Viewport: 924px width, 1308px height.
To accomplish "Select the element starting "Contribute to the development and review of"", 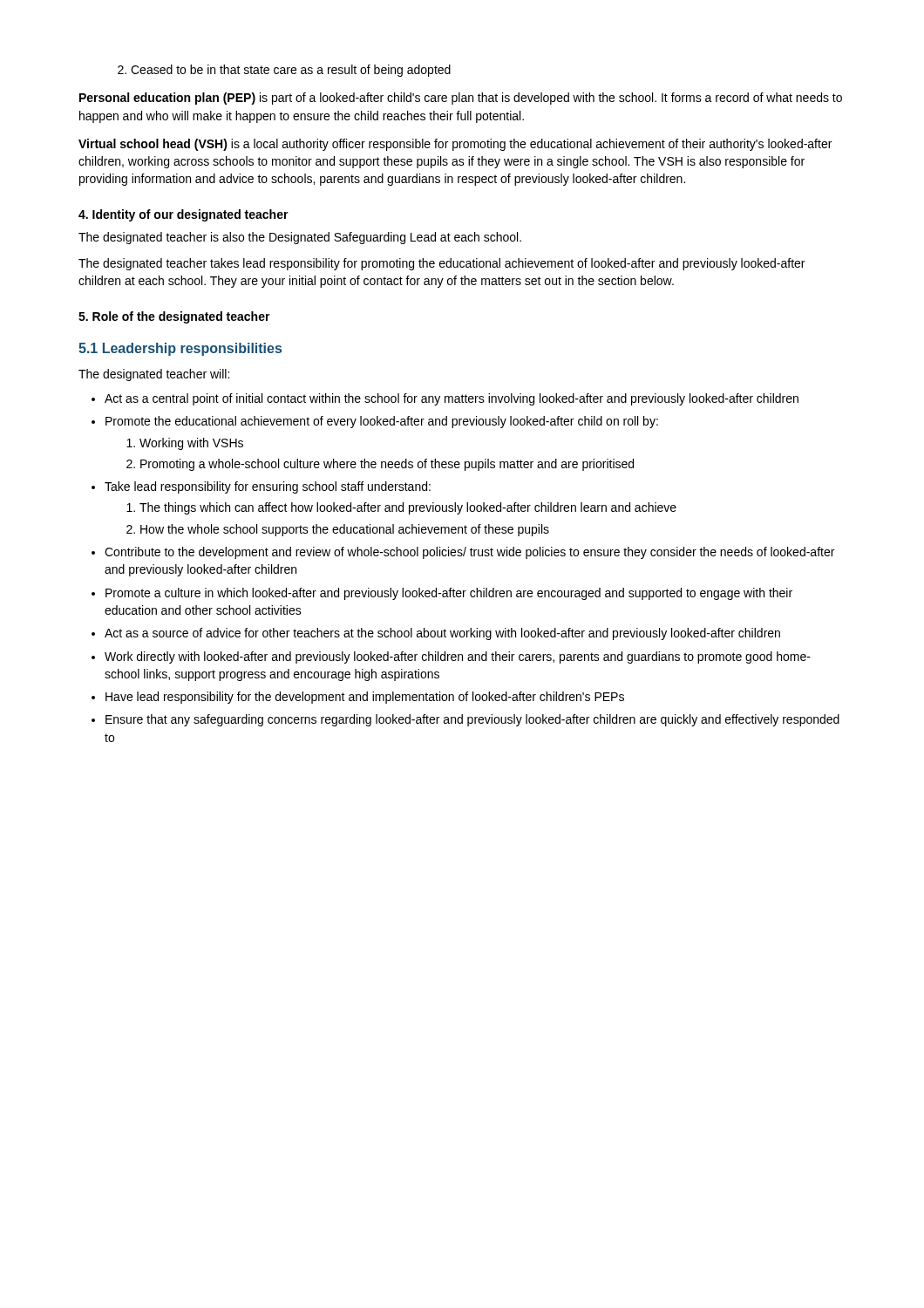I will (470, 561).
